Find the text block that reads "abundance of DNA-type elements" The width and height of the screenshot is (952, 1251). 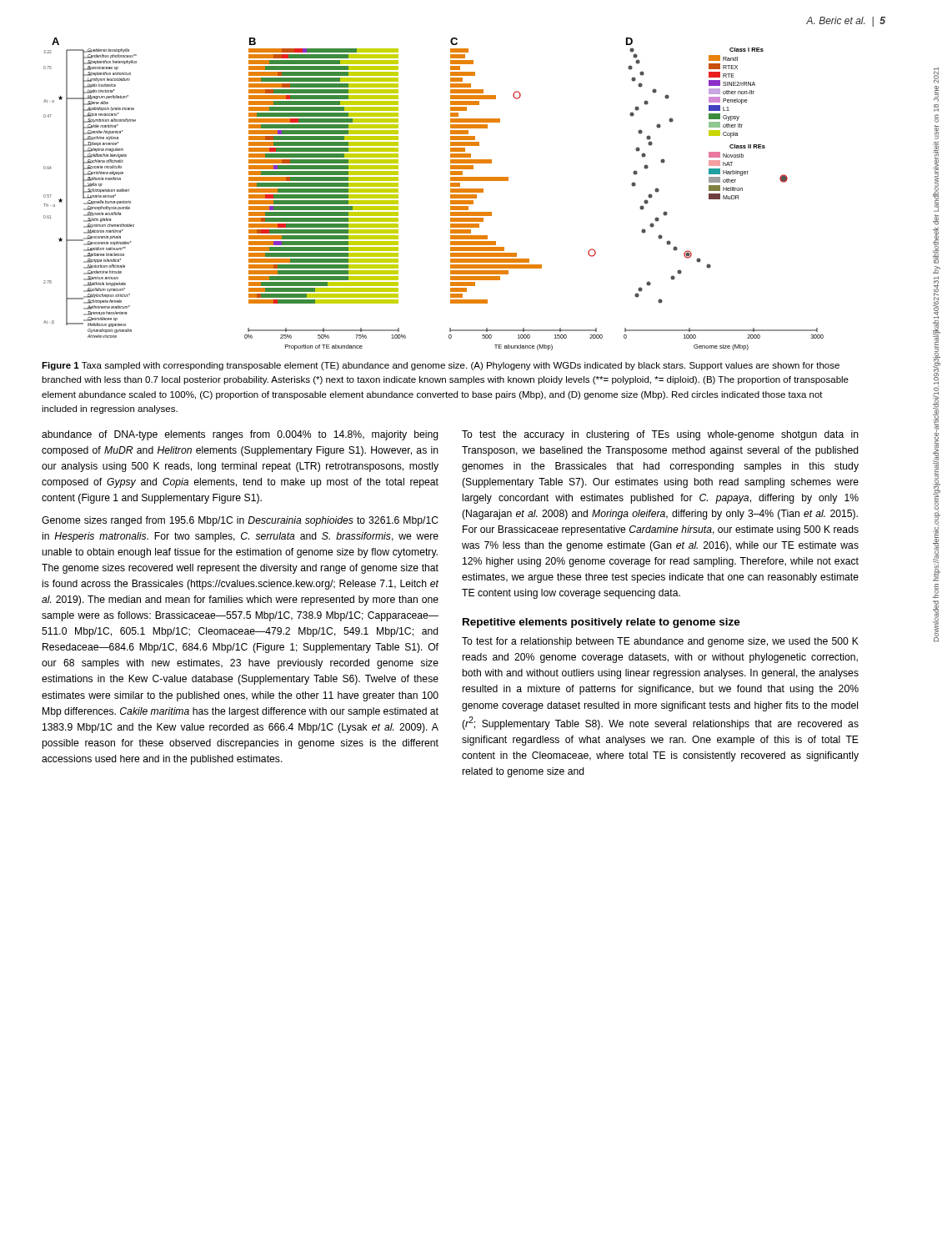[240, 597]
